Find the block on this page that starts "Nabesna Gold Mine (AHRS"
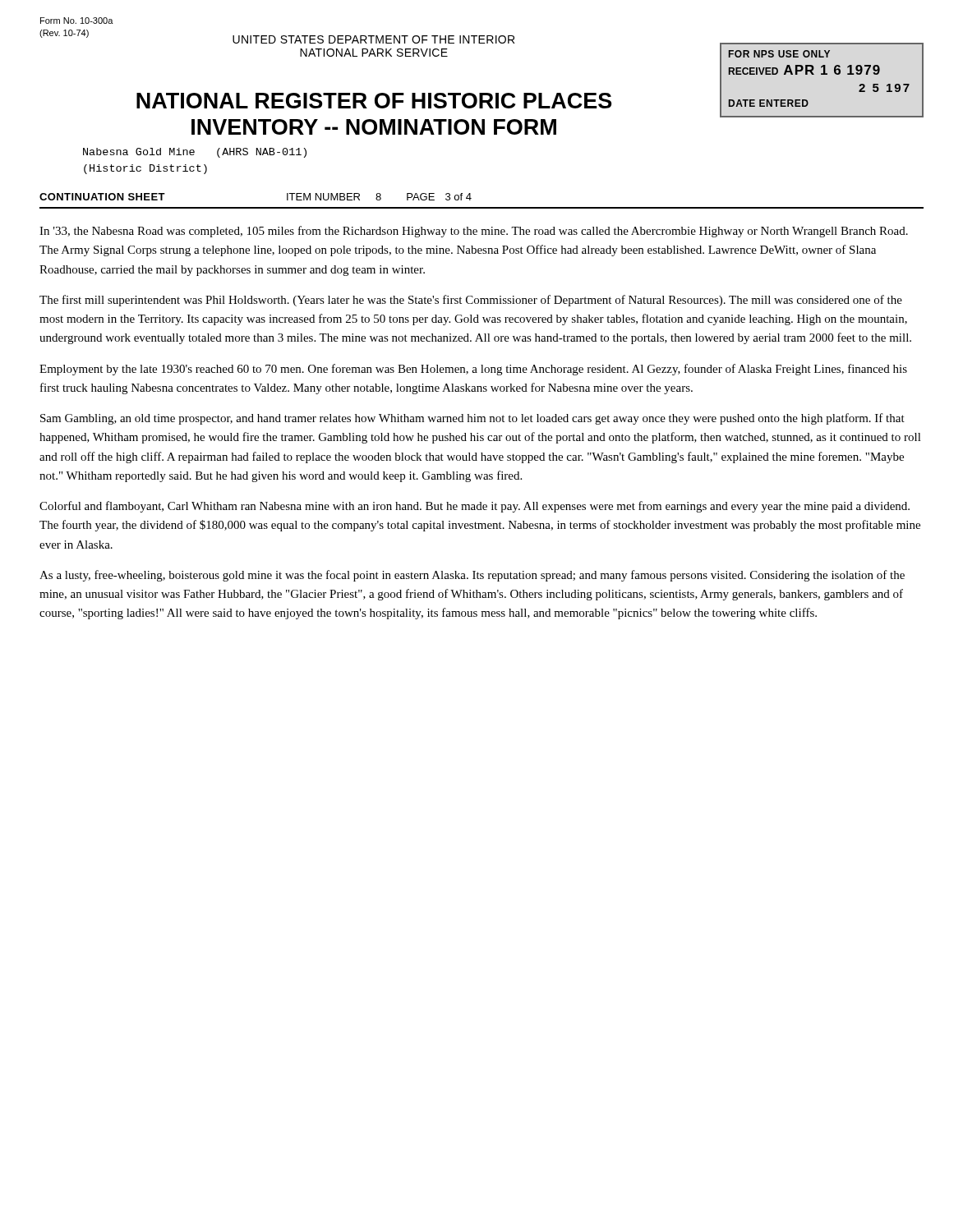 point(195,161)
